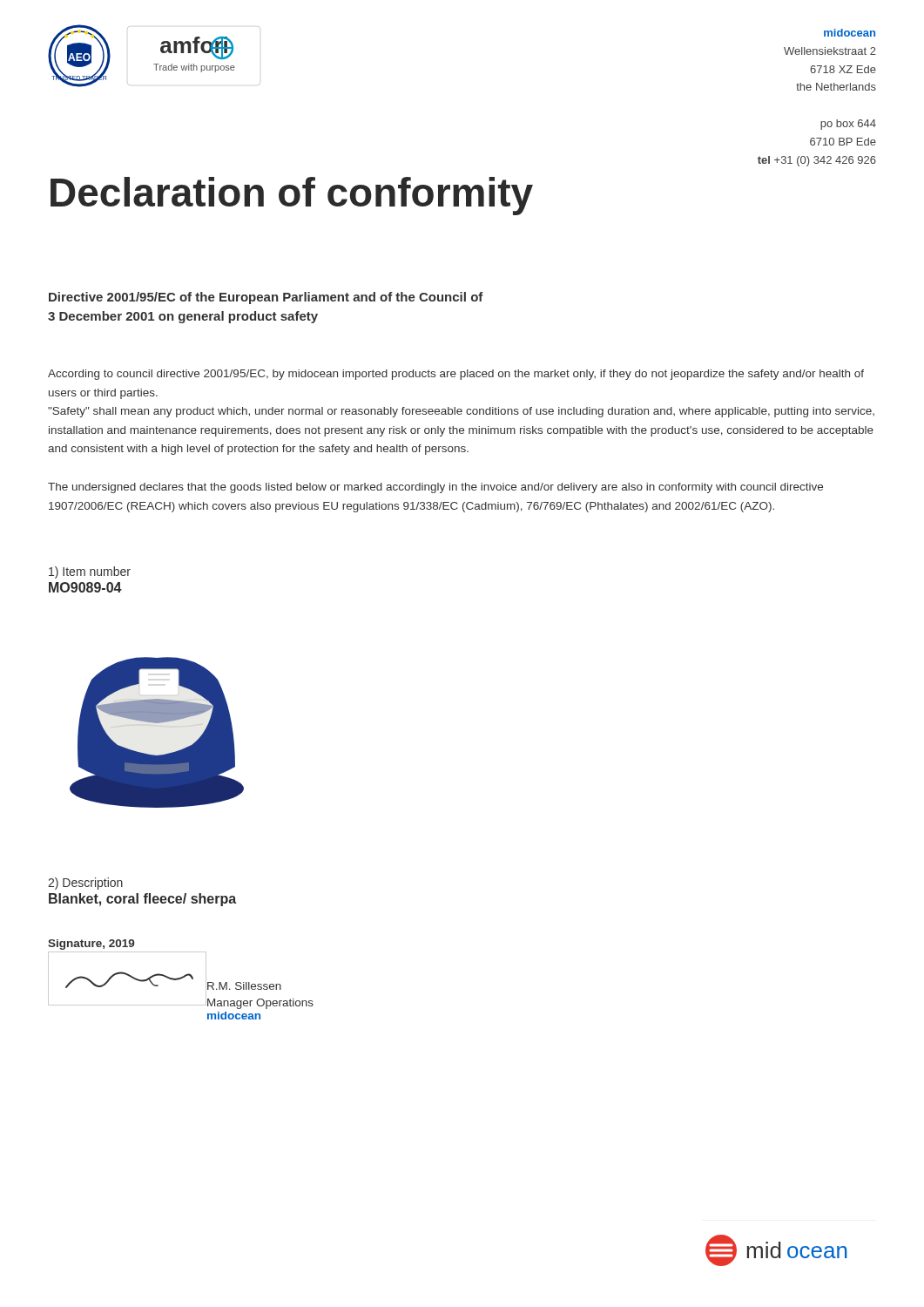The image size is (924, 1307).
Task: Locate the text block containing "midocean Wellensiekstraat 2 6718 XZ Ede the"
Action: [817, 96]
